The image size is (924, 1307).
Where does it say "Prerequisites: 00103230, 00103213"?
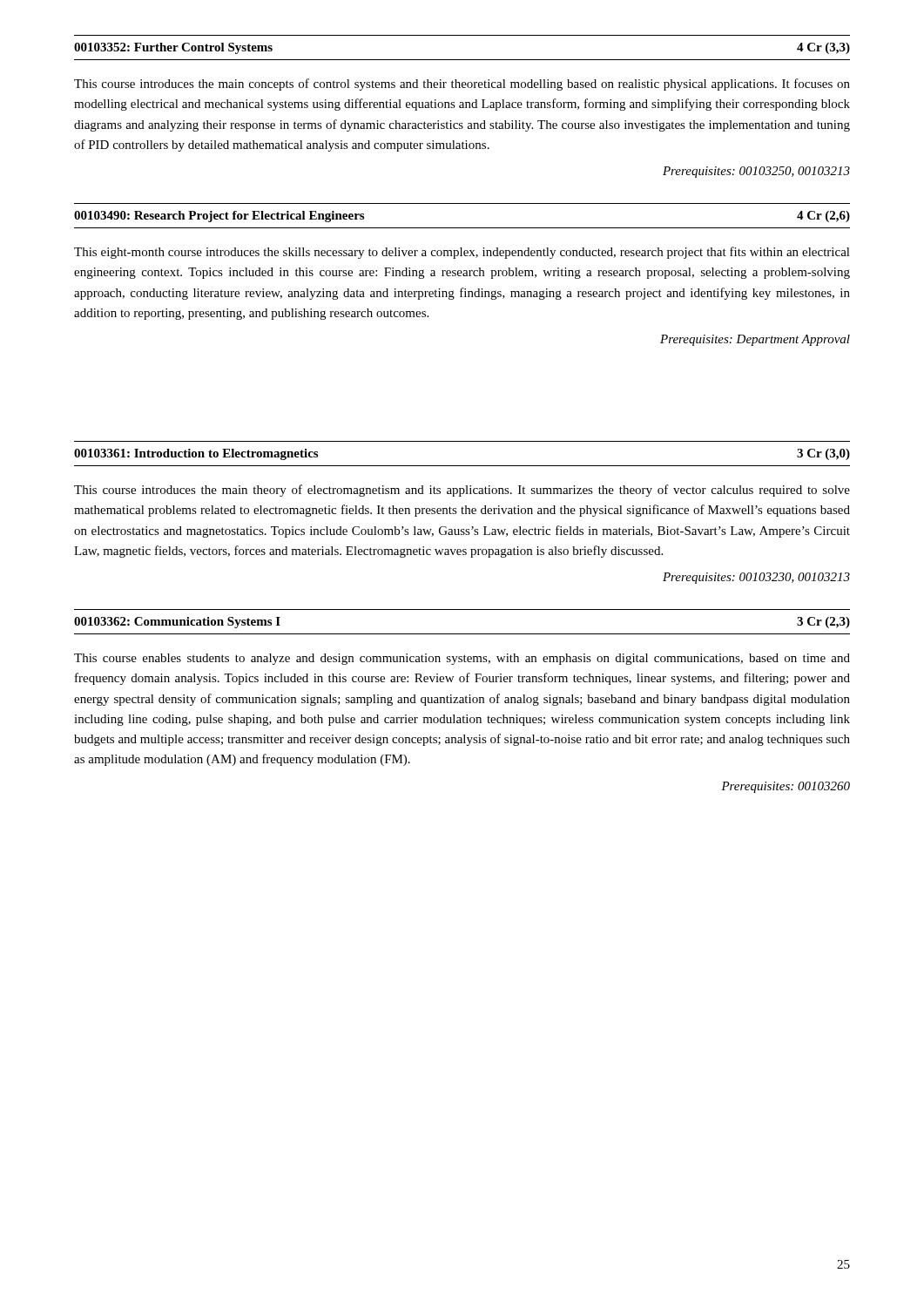tap(756, 577)
